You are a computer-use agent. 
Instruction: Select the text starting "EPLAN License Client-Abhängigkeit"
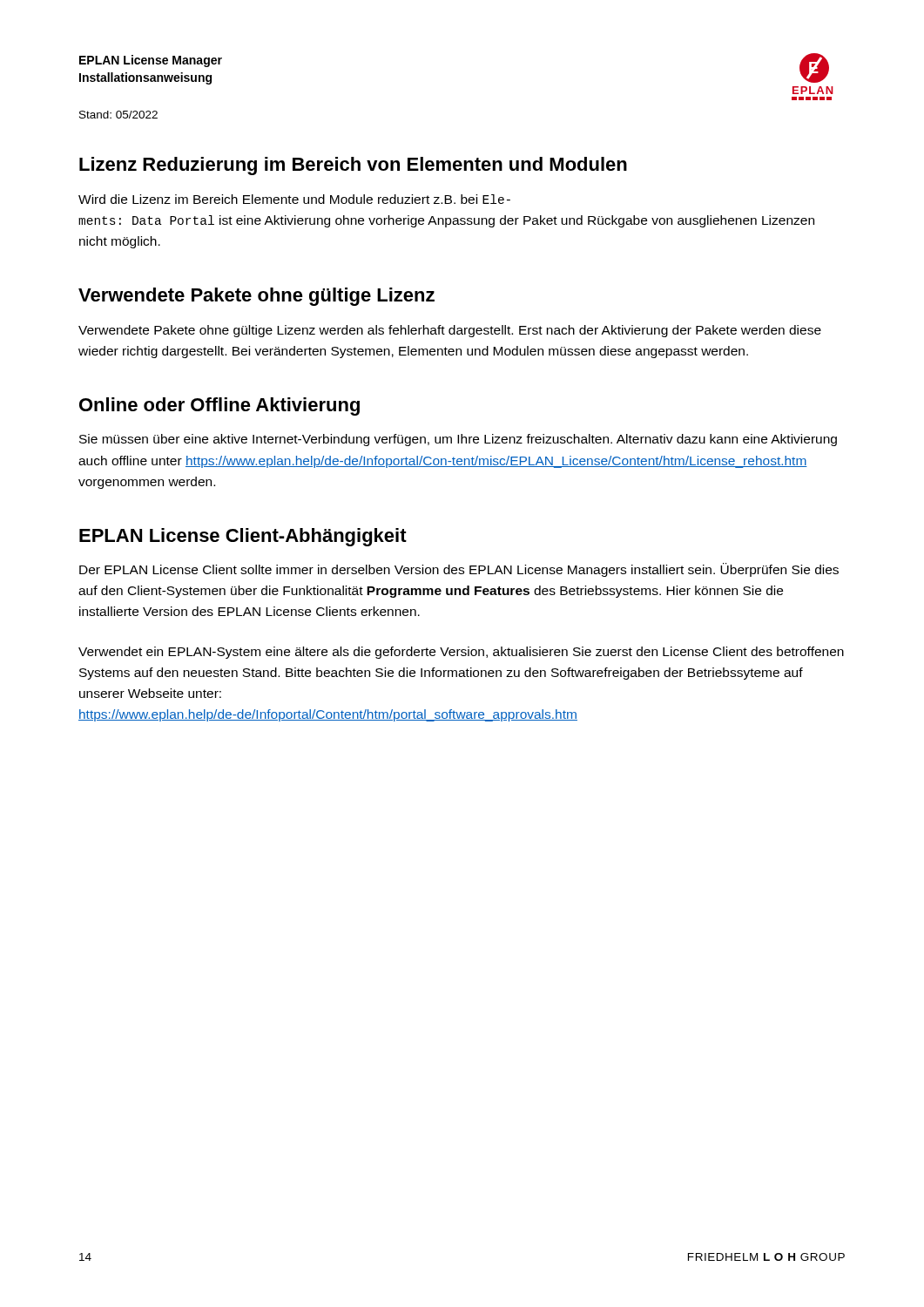242,535
